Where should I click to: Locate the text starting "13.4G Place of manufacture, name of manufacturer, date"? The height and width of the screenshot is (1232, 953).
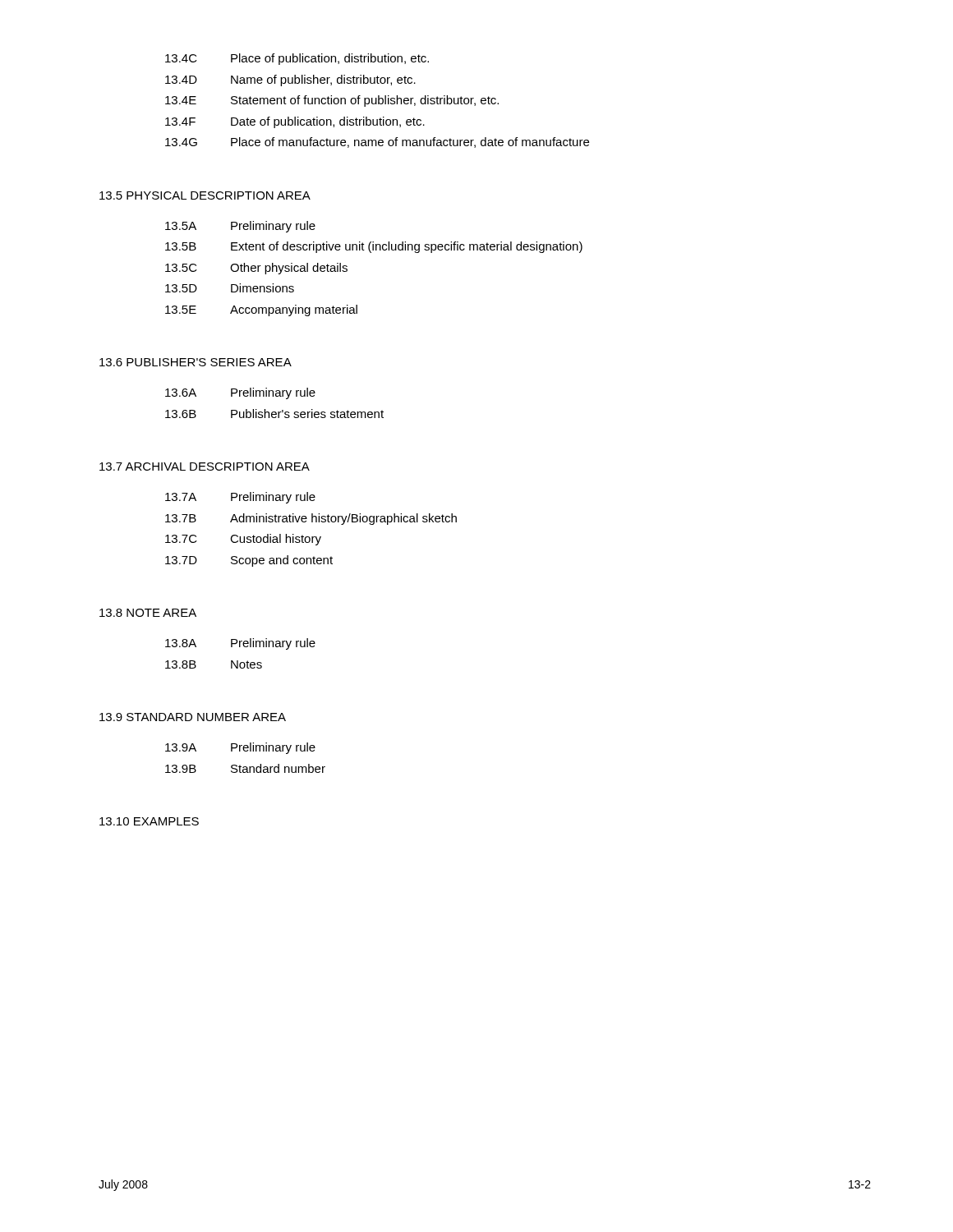pyautogui.click(x=377, y=142)
